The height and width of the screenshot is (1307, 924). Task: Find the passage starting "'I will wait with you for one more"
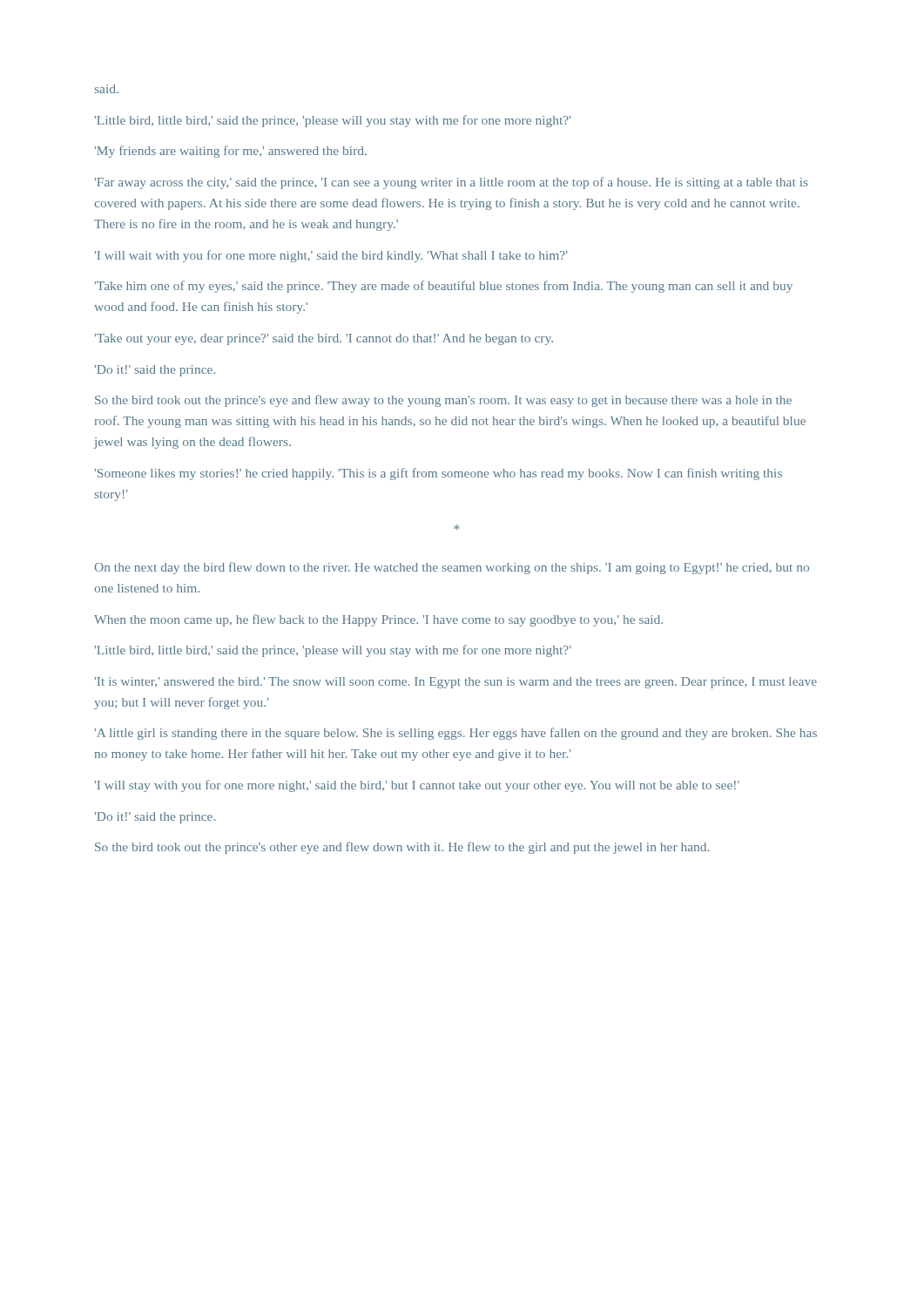(331, 255)
